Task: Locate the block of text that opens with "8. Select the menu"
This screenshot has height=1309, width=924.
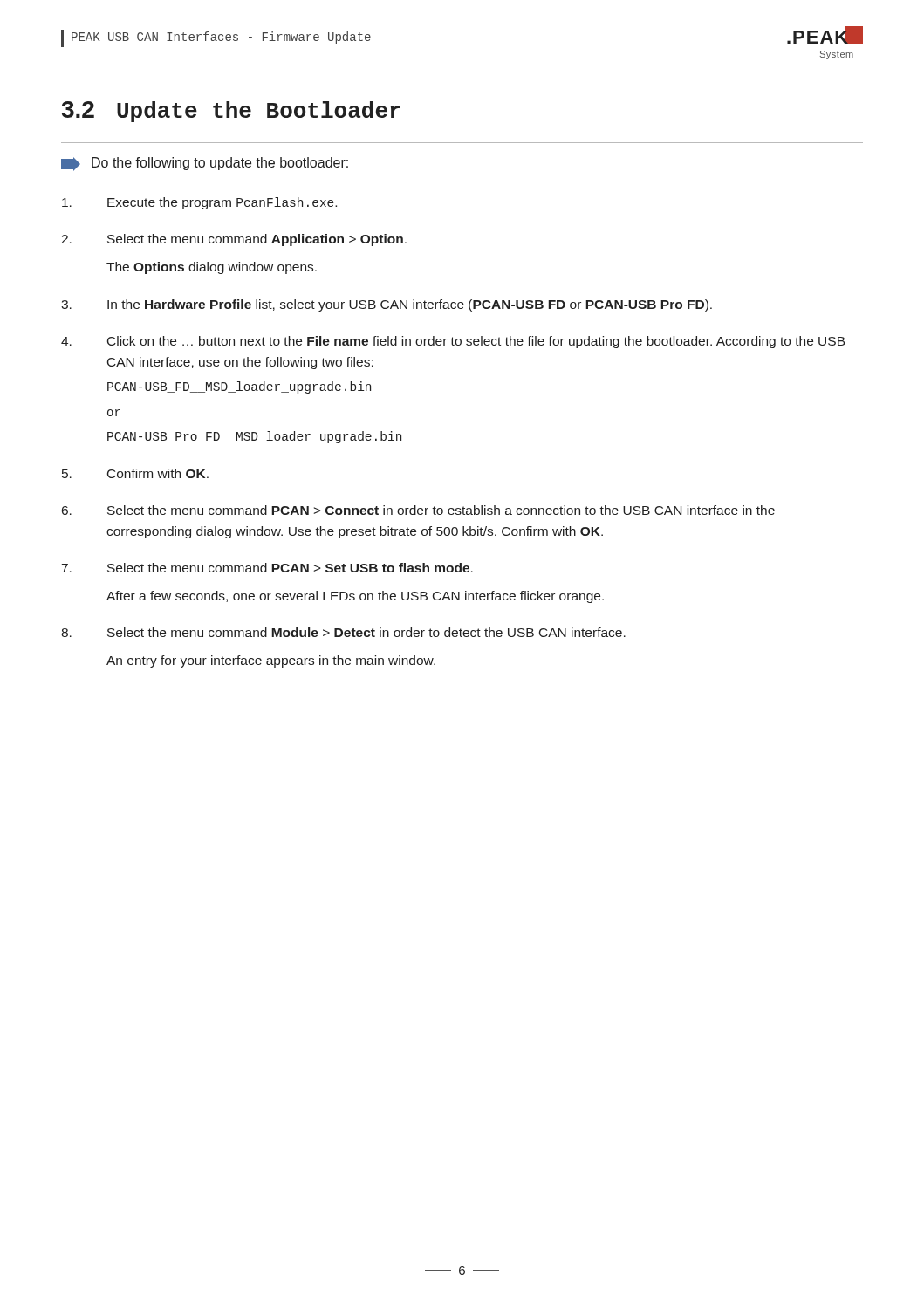Action: [344, 647]
